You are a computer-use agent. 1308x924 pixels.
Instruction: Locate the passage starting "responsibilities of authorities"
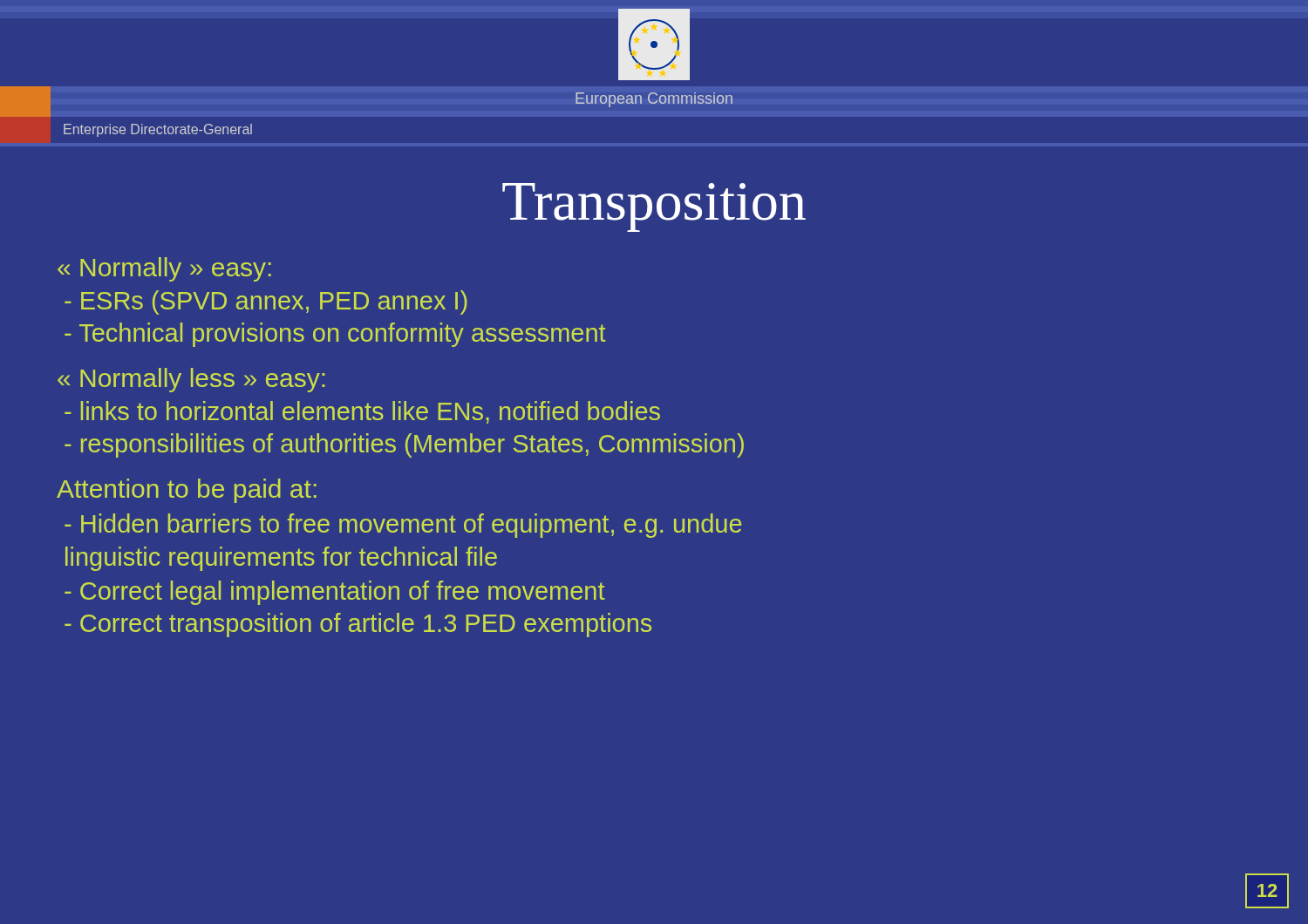[404, 444]
